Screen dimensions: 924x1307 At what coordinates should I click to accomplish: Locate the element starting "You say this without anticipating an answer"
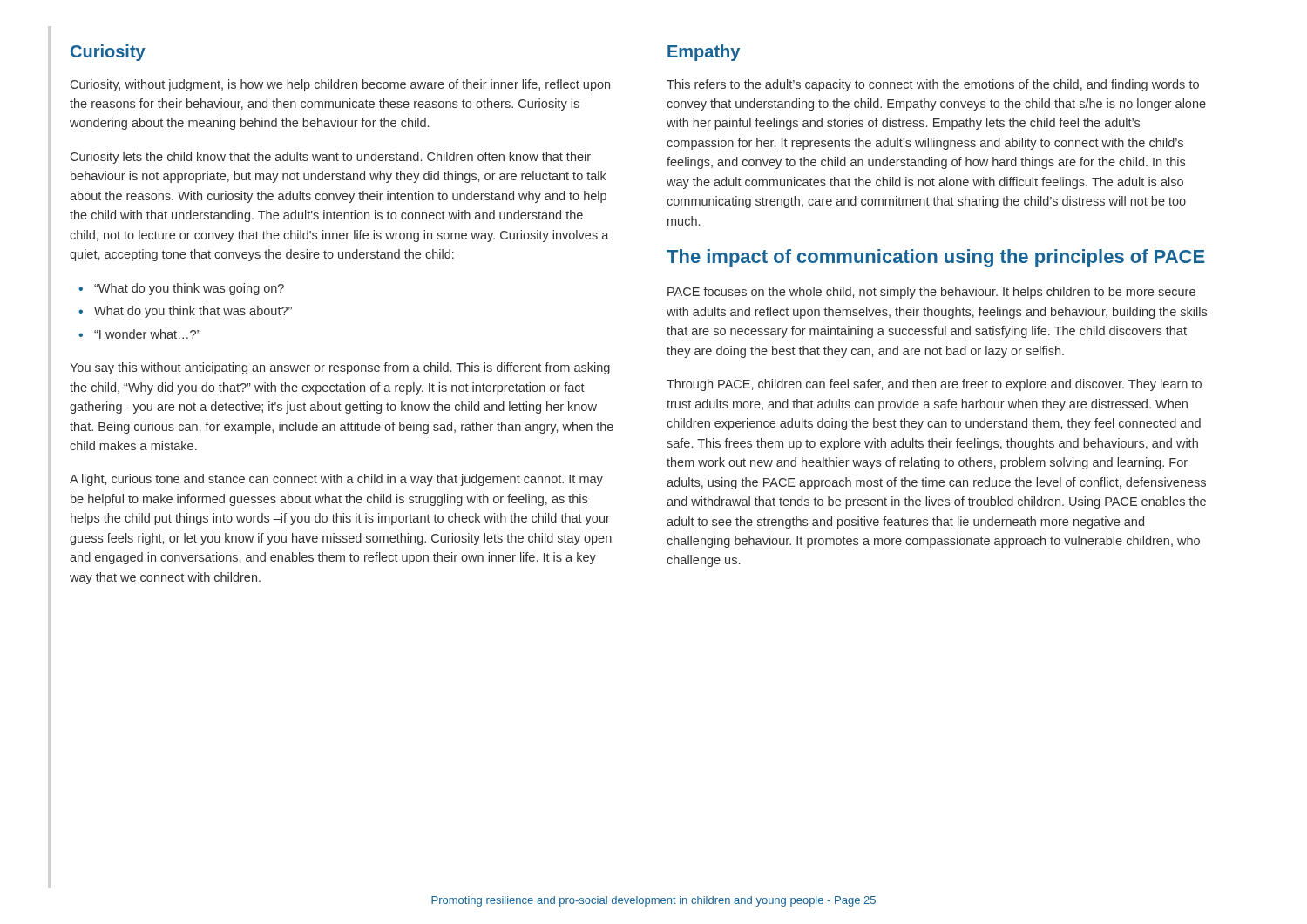click(x=342, y=407)
